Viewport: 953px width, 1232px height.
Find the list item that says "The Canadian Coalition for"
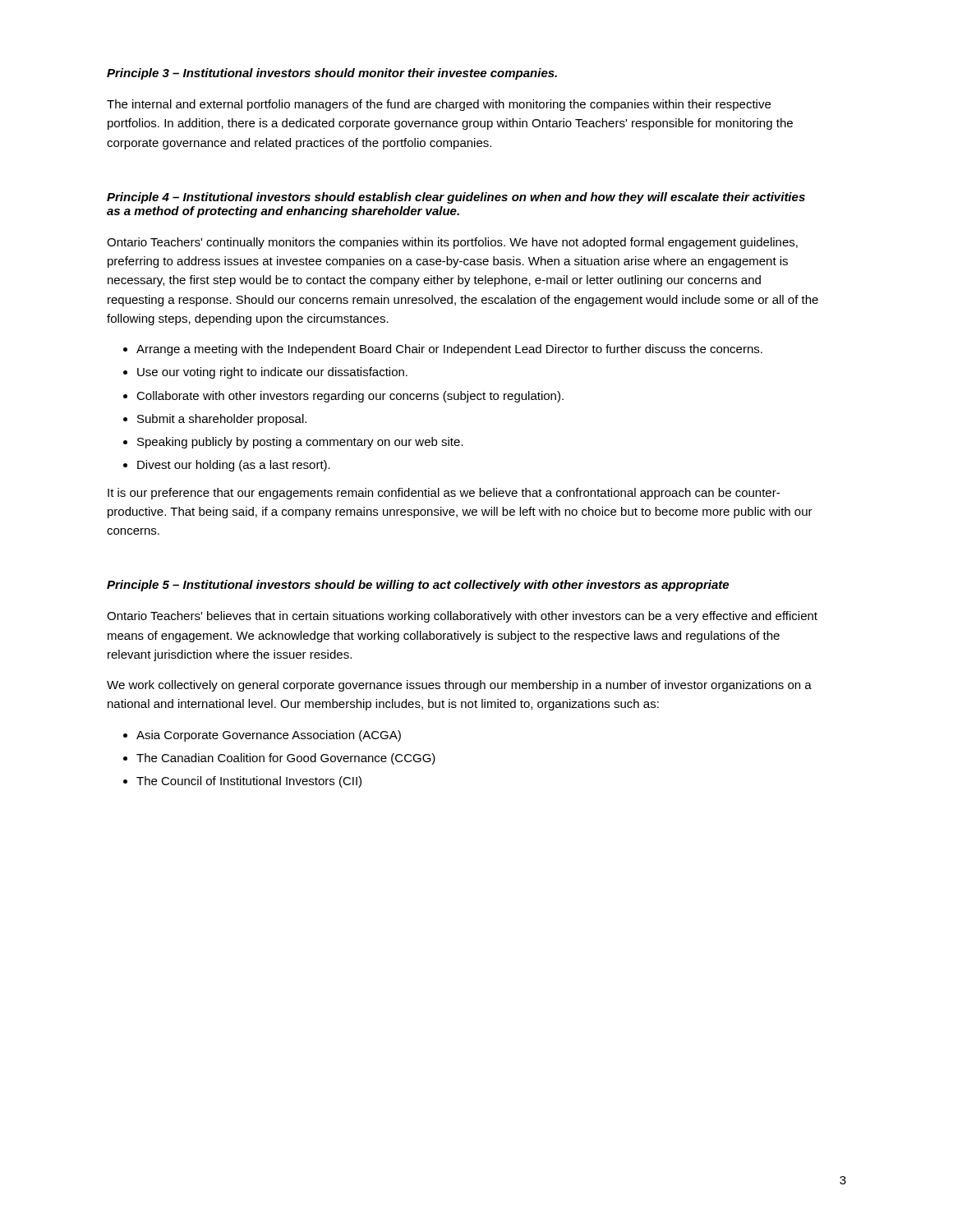(x=286, y=757)
